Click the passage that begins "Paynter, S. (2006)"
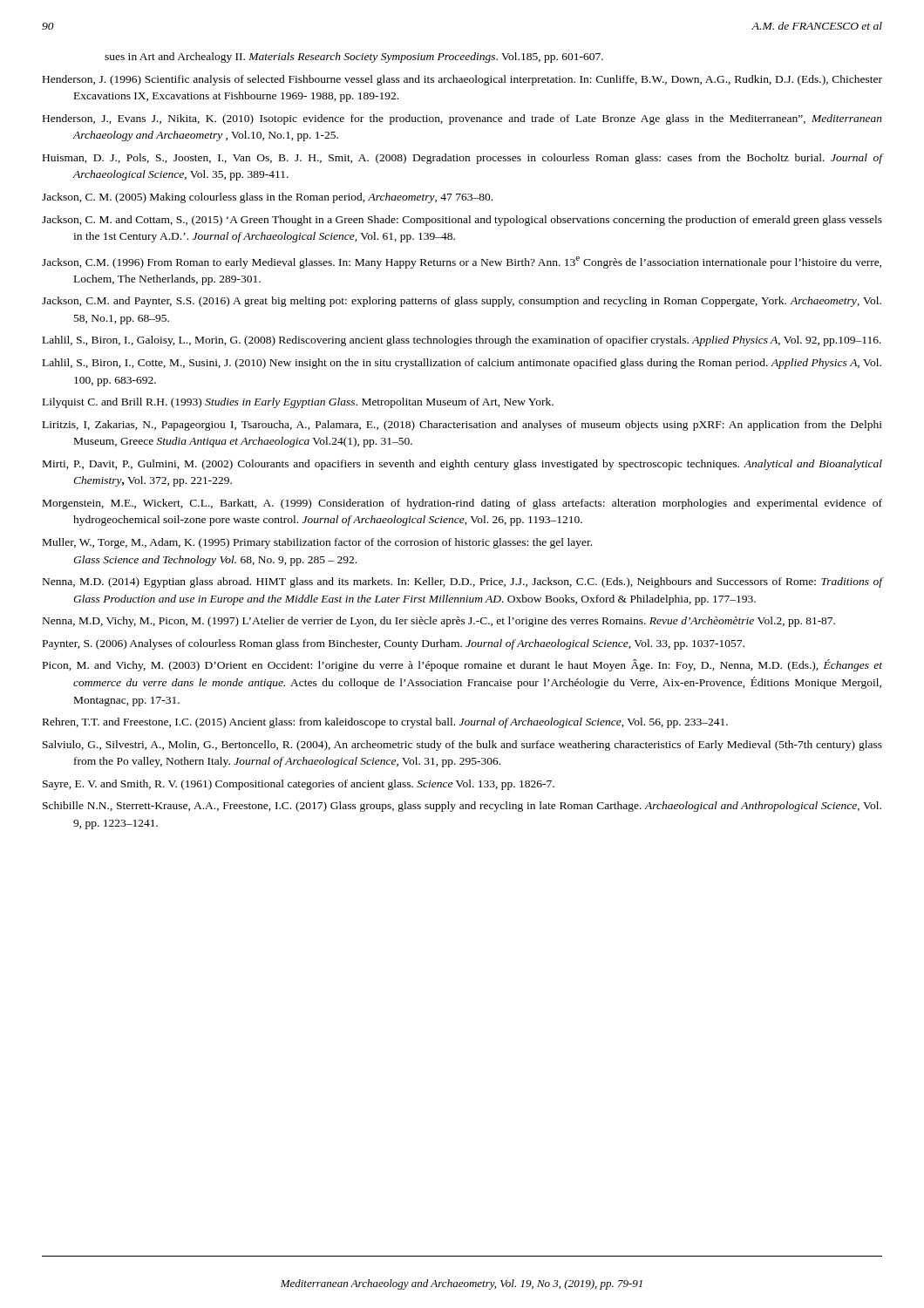This screenshot has height=1308, width=924. tap(393, 643)
